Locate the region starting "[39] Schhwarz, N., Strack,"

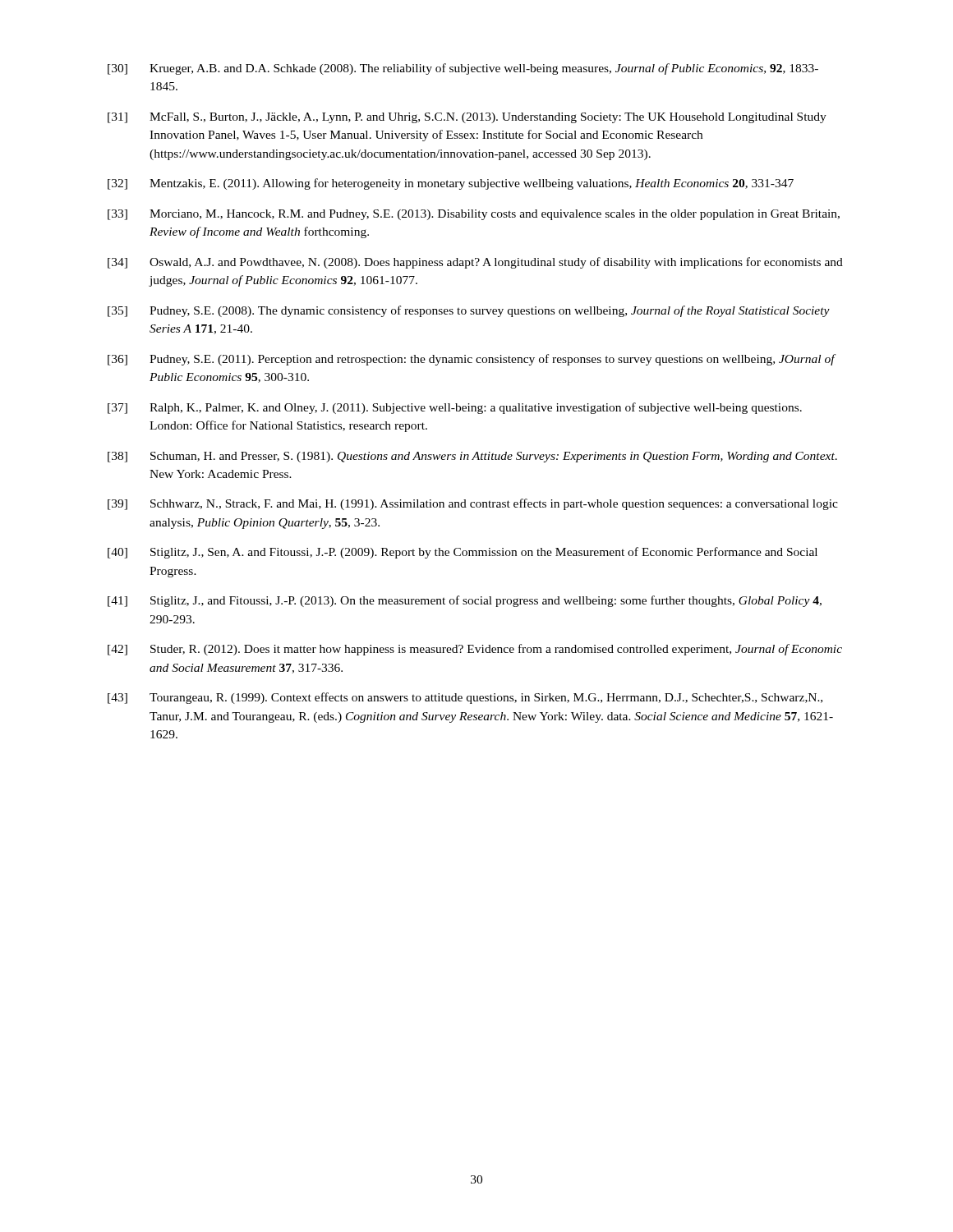click(x=476, y=513)
